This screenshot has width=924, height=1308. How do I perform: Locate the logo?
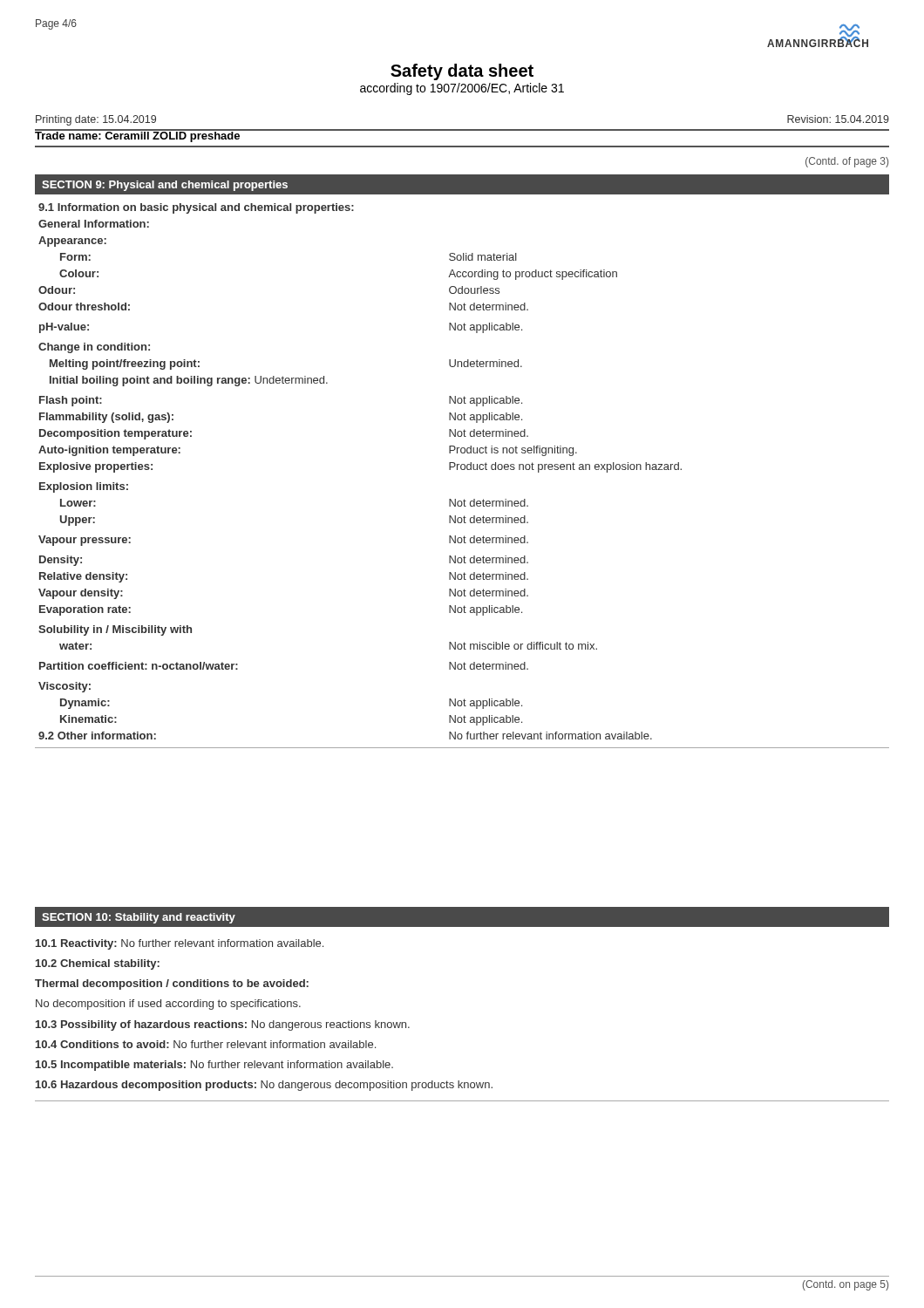pyautogui.click(x=828, y=40)
